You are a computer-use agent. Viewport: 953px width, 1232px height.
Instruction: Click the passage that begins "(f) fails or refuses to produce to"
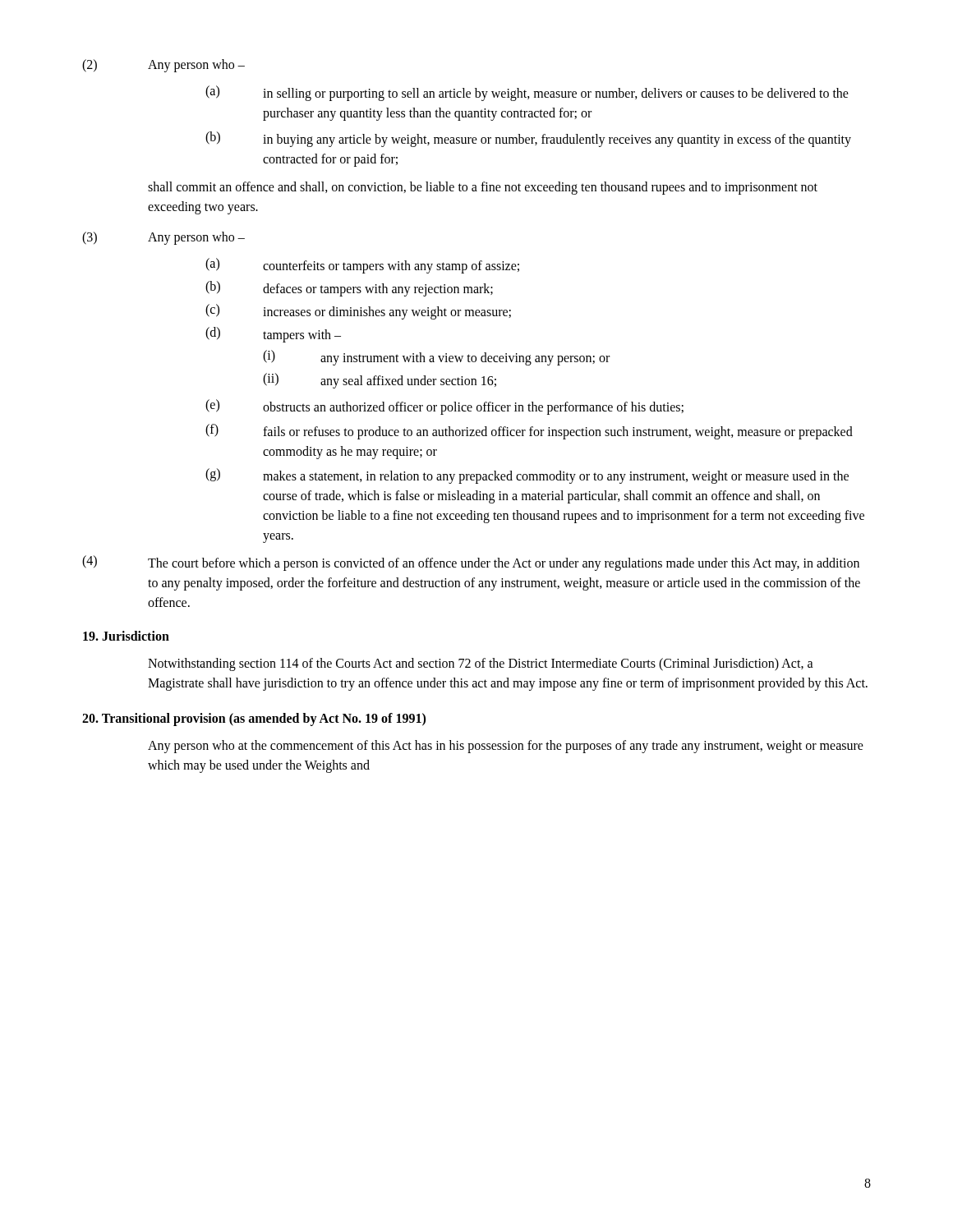[538, 442]
